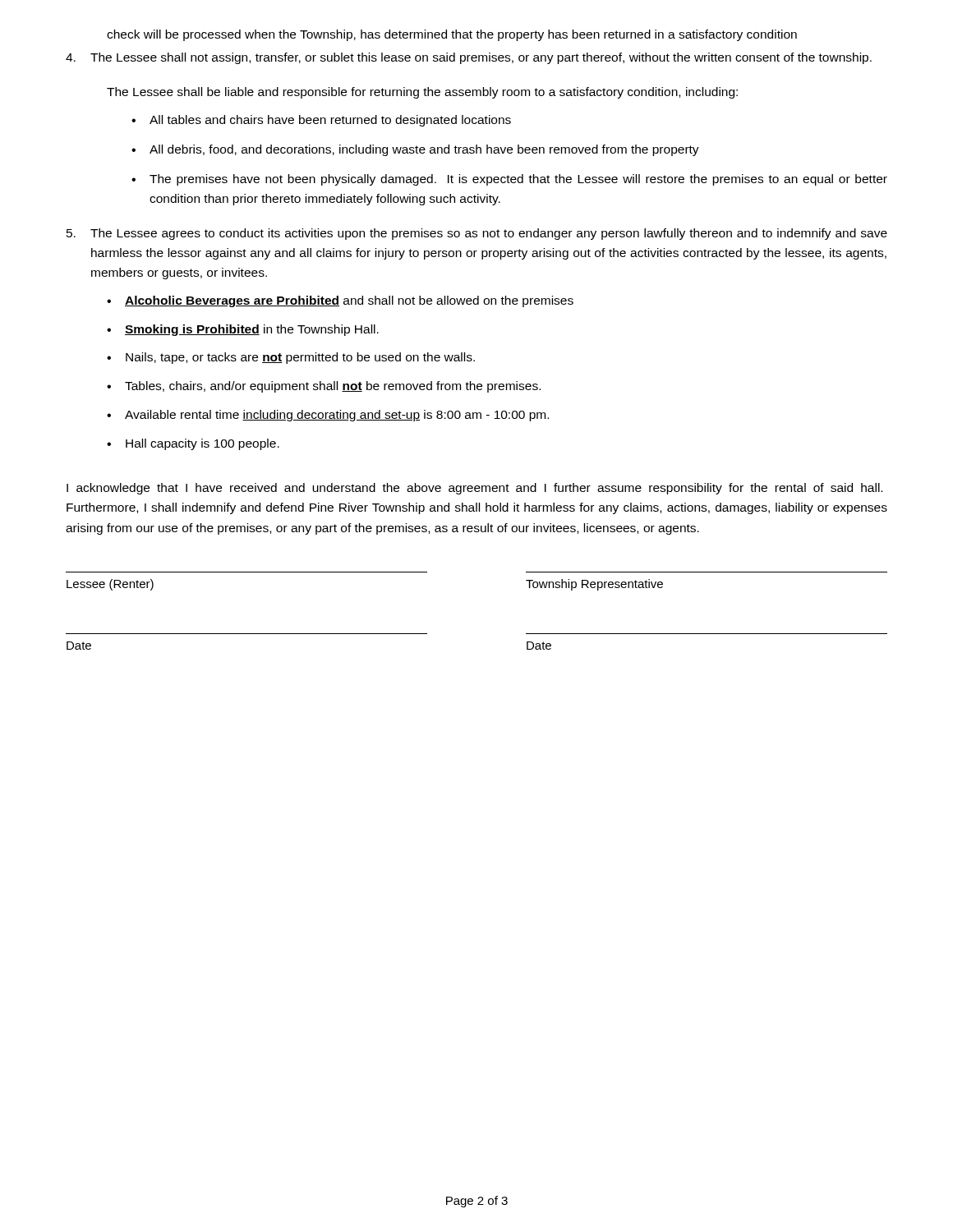
Task: Locate the block starting "• Available rental"
Action: (497, 415)
